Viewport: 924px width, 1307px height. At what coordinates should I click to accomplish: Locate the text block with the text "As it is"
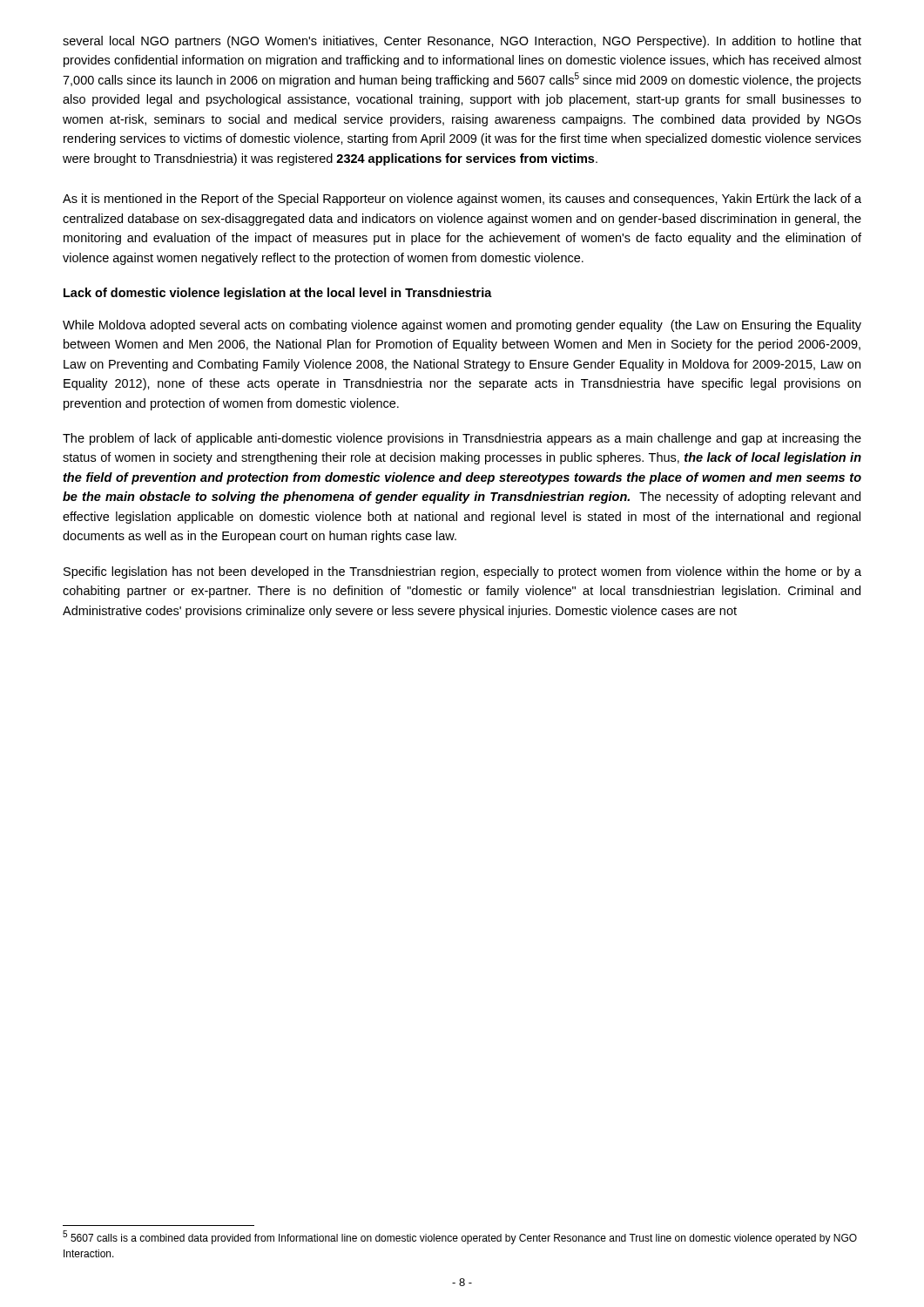pyautogui.click(x=462, y=228)
